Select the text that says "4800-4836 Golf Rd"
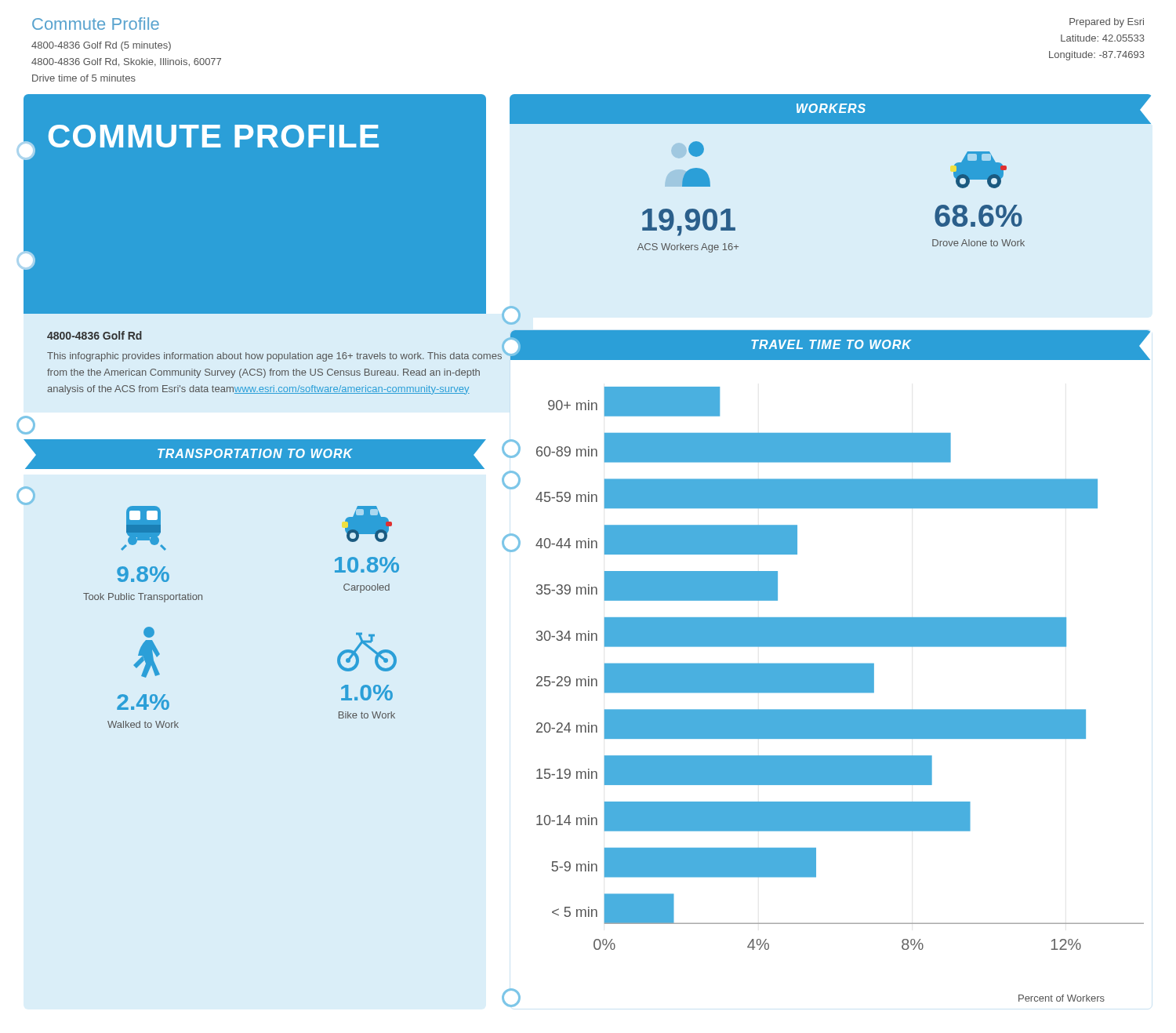Image resolution: width=1176 pixels, height=1033 pixels. pyautogui.click(x=95, y=336)
